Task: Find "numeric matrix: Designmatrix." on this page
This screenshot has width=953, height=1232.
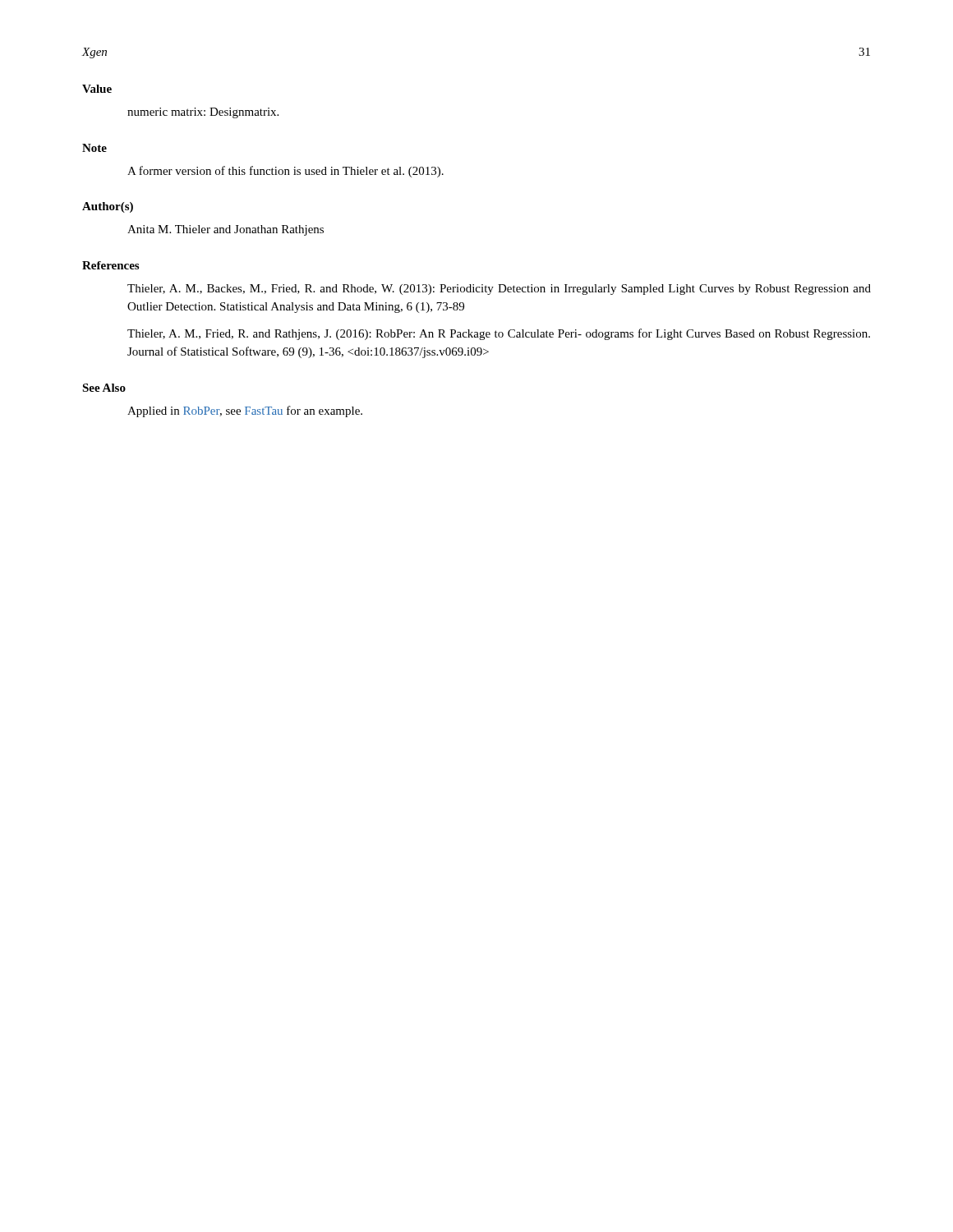Action: coord(203,112)
